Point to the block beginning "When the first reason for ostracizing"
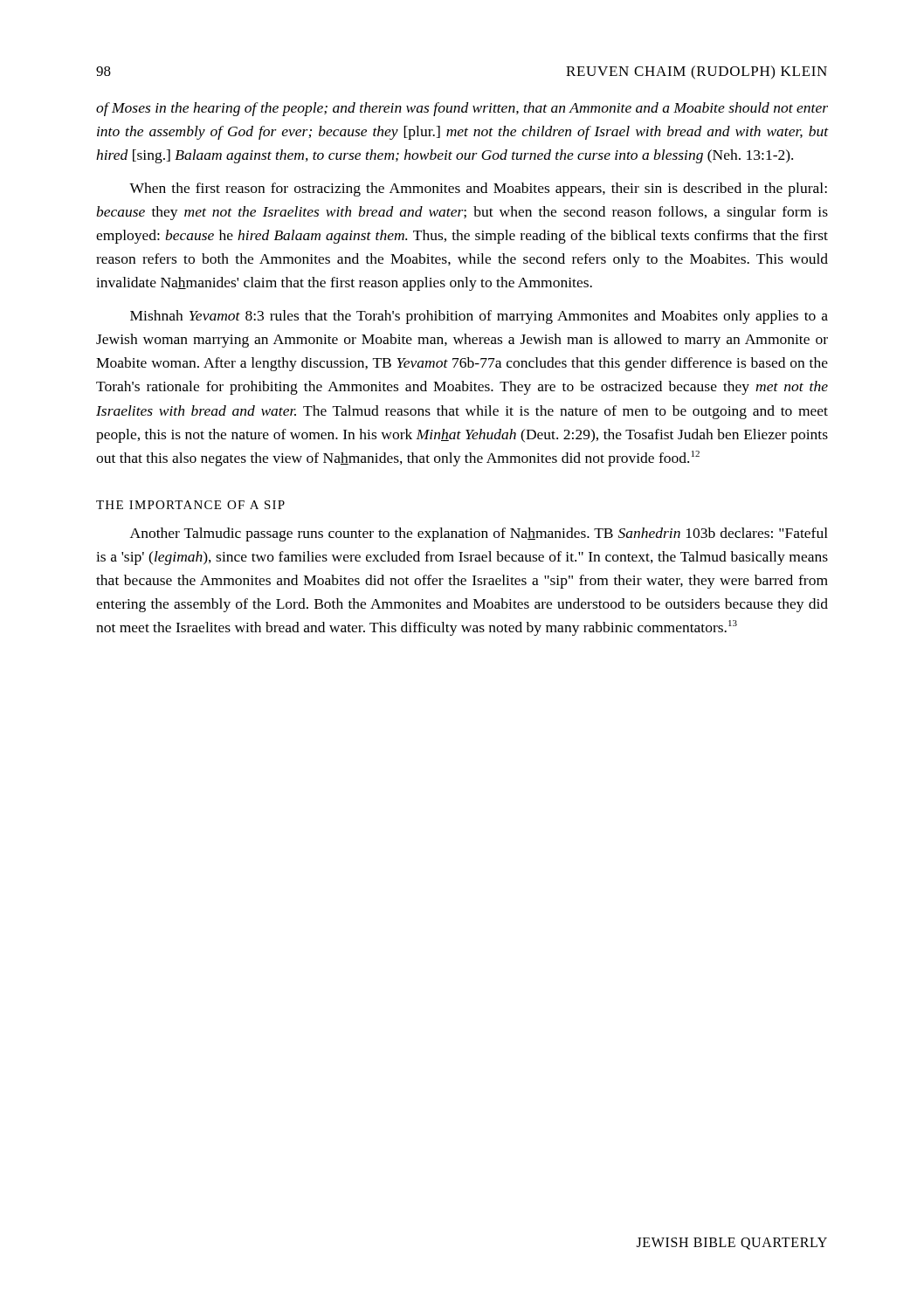924x1310 pixels. [462, 235]
